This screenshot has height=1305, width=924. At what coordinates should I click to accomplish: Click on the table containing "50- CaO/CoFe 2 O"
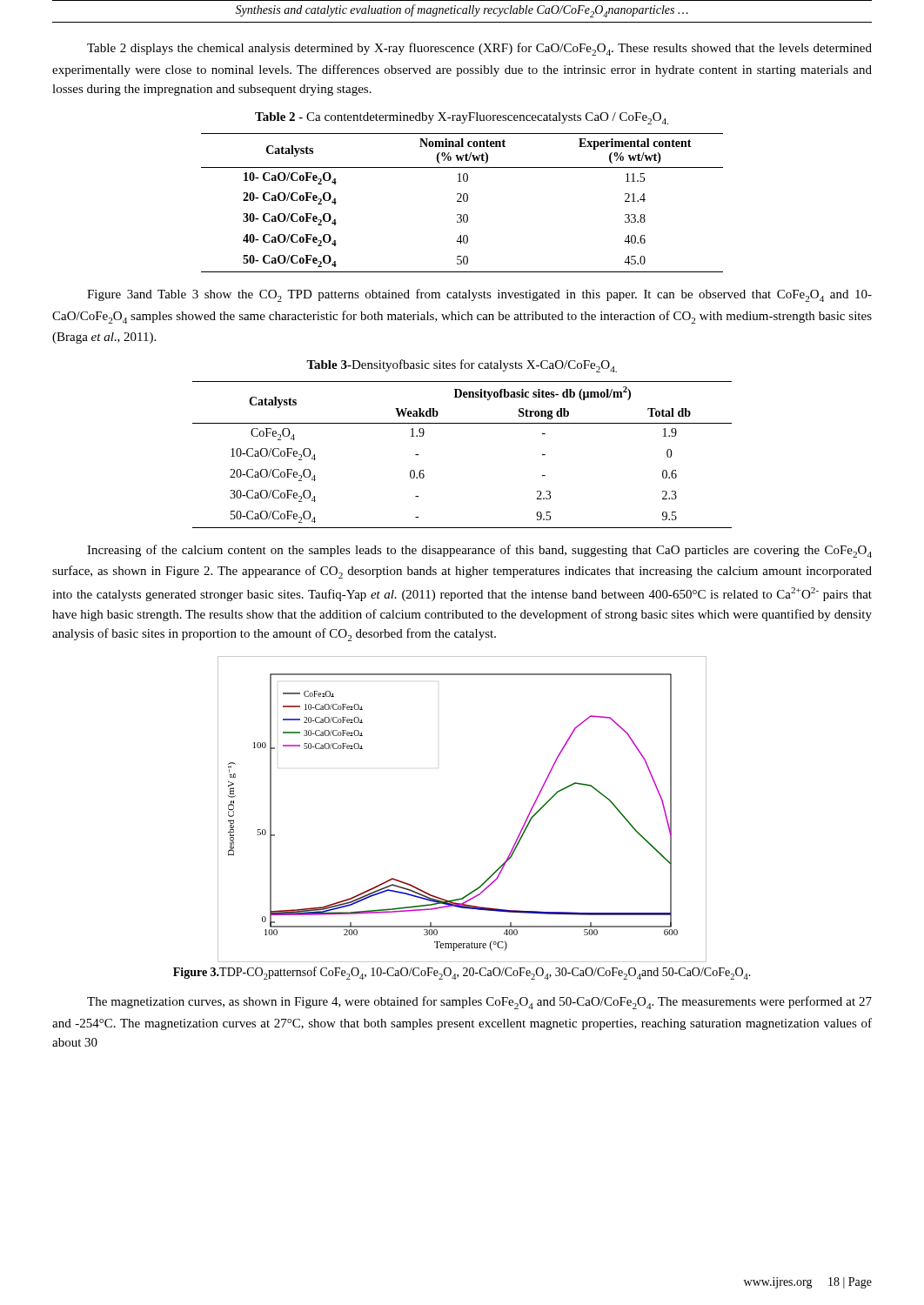tap(462, 202)
